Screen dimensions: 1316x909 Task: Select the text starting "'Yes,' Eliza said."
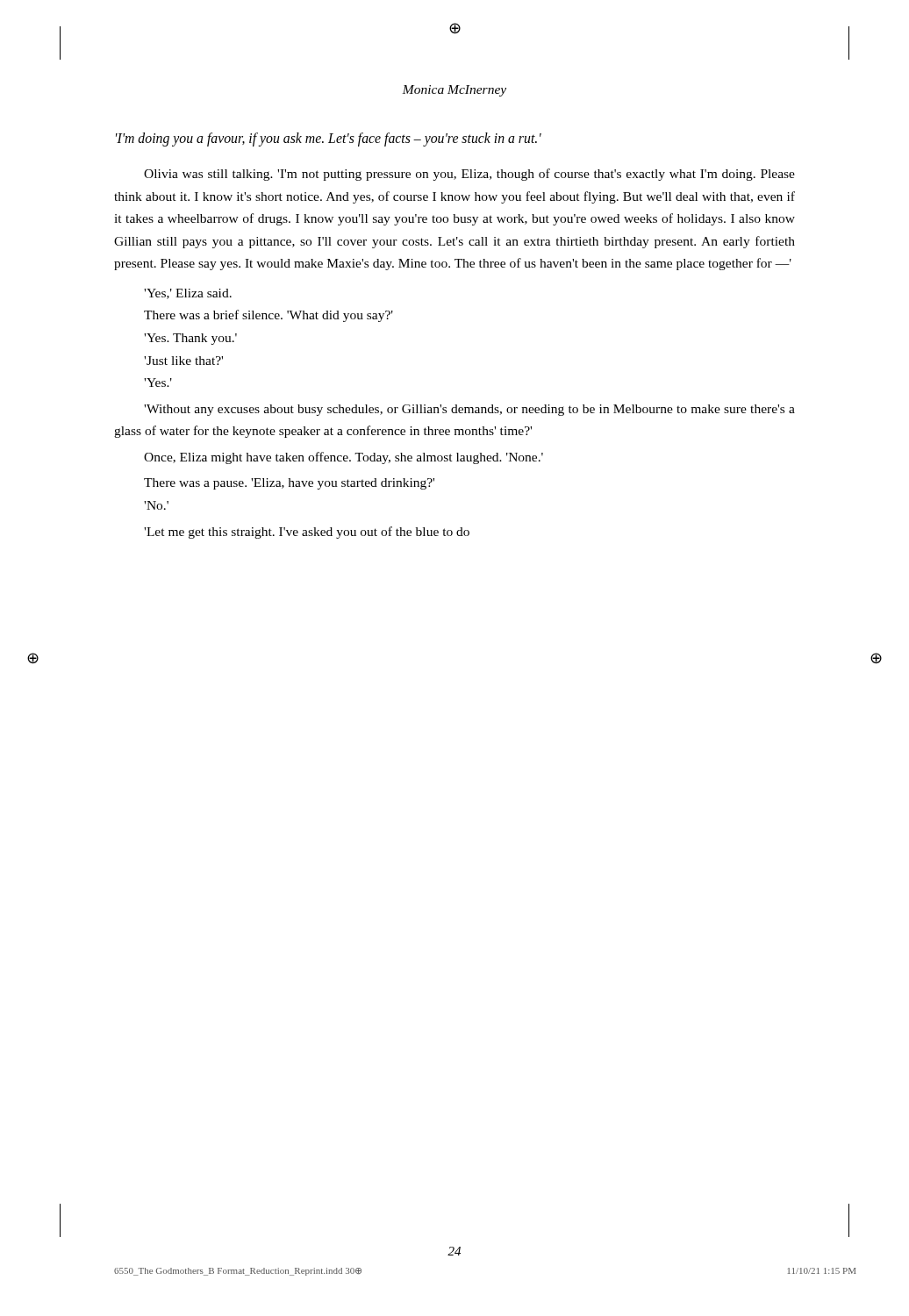coord(188,292)
